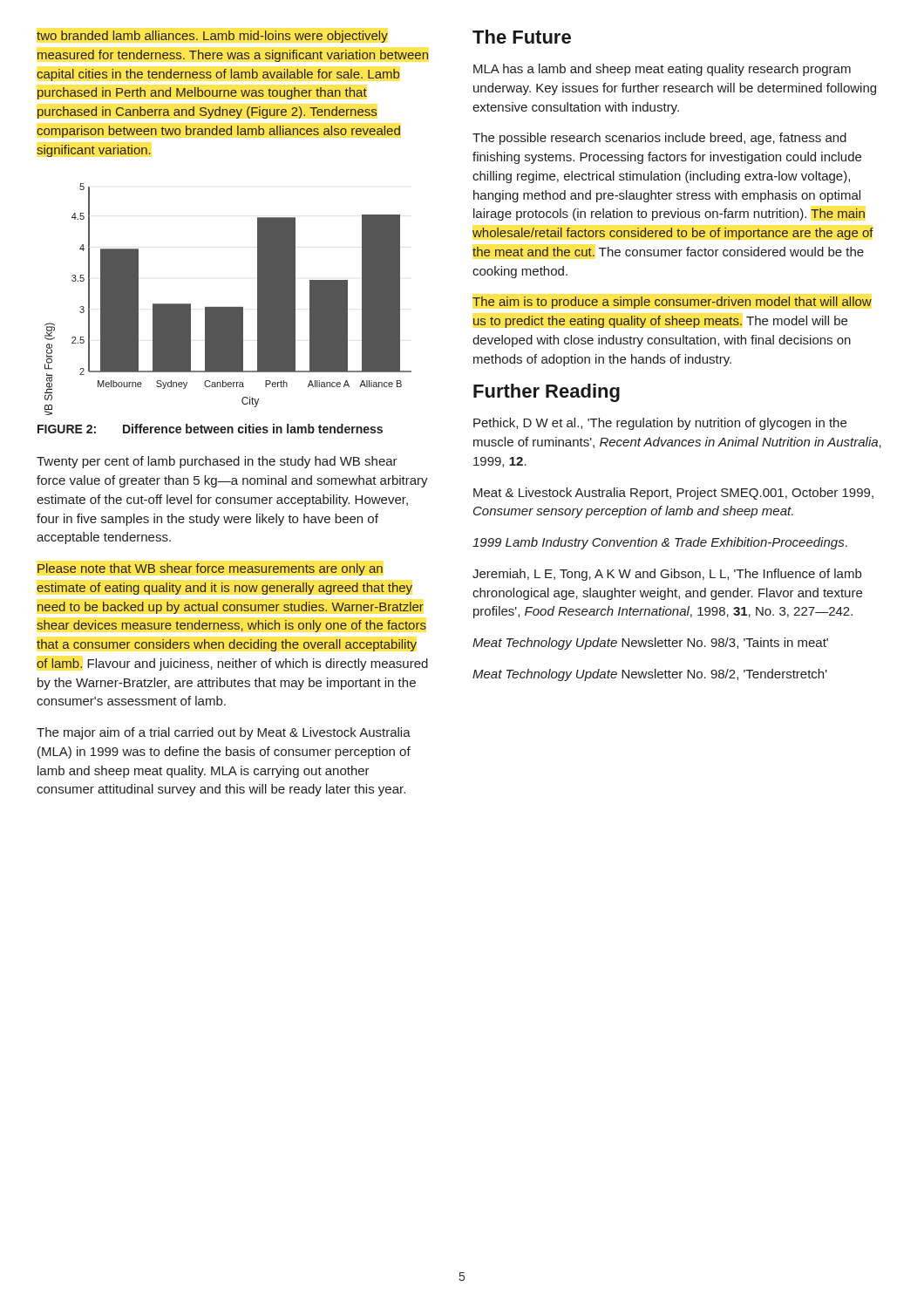Viewport: 924px width, 1308px height.
Task: Find the bar chart
Action: [233, 293]
